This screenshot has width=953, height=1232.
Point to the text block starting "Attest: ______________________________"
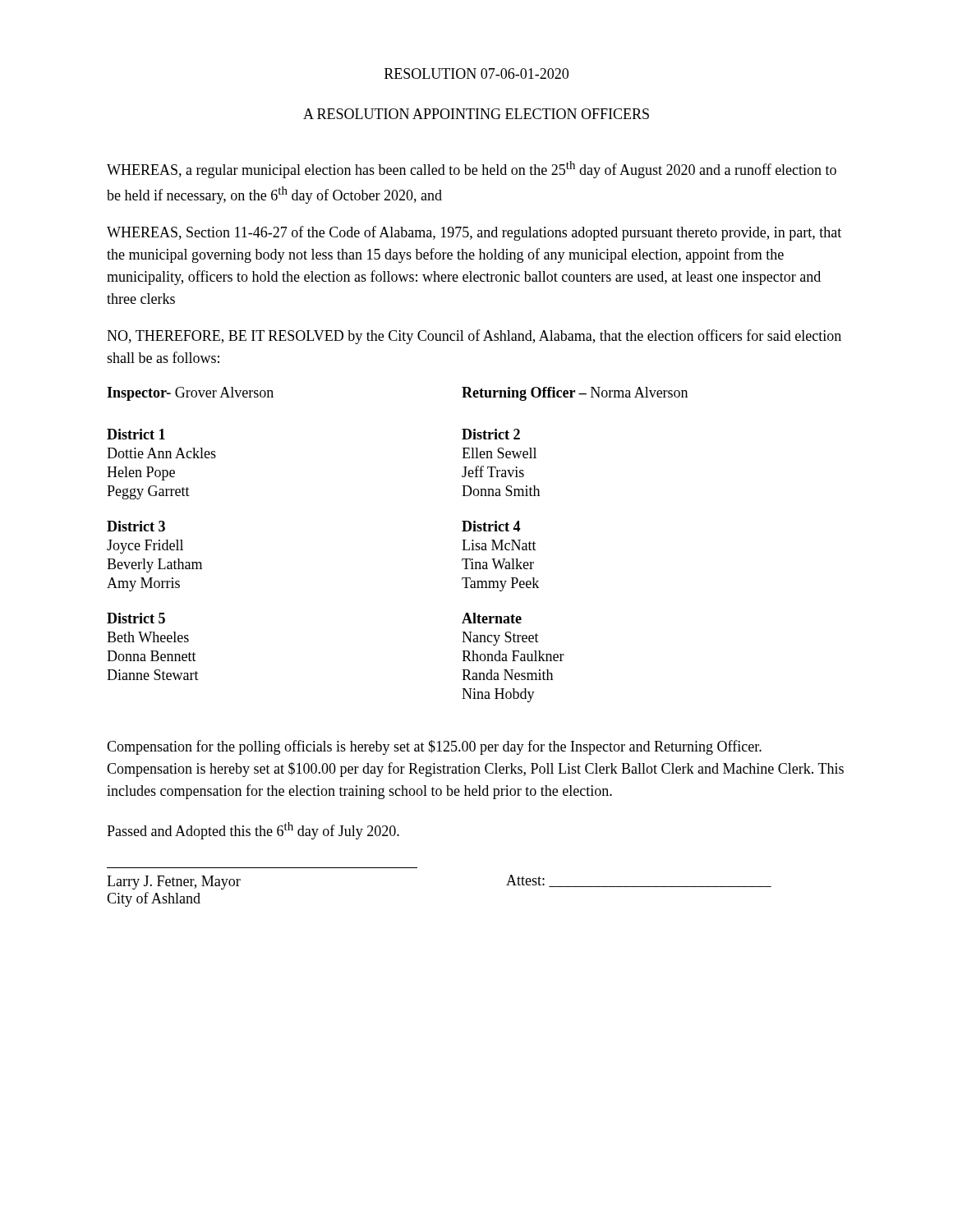coord(639,880)
